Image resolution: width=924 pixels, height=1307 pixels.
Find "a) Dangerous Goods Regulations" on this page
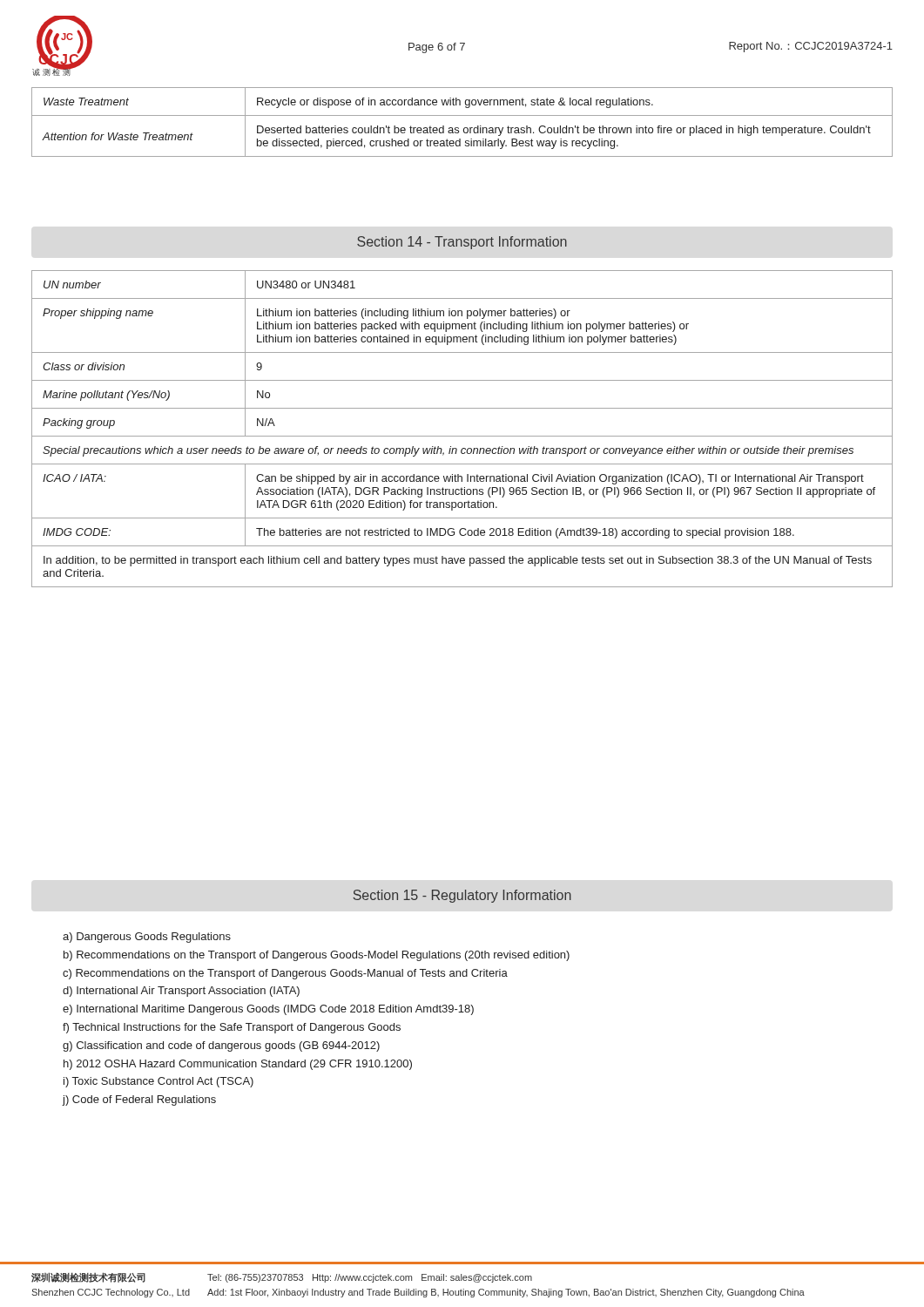[x=147, y=936]
